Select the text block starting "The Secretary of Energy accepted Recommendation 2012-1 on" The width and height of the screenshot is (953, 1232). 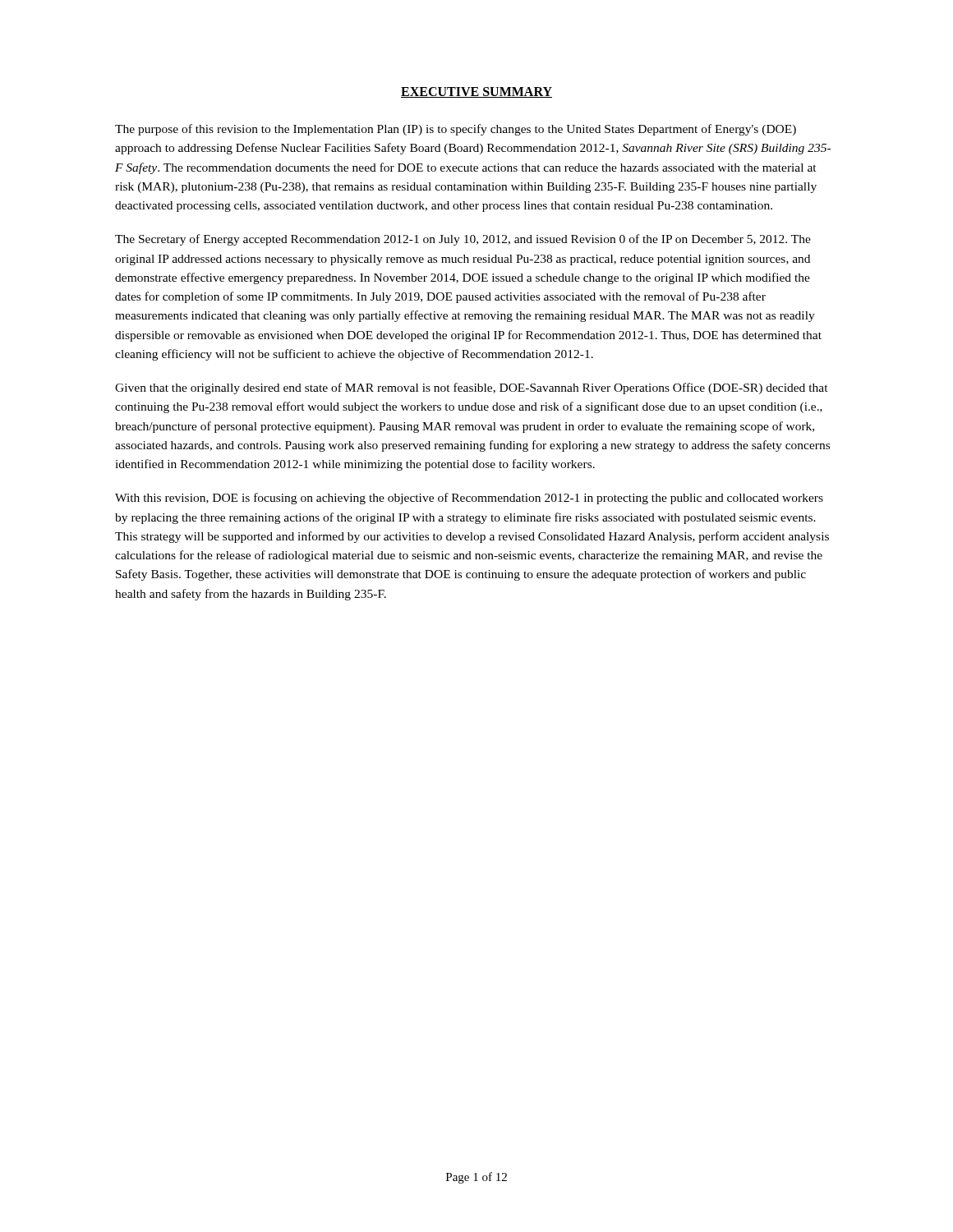[x=468, y=296]
